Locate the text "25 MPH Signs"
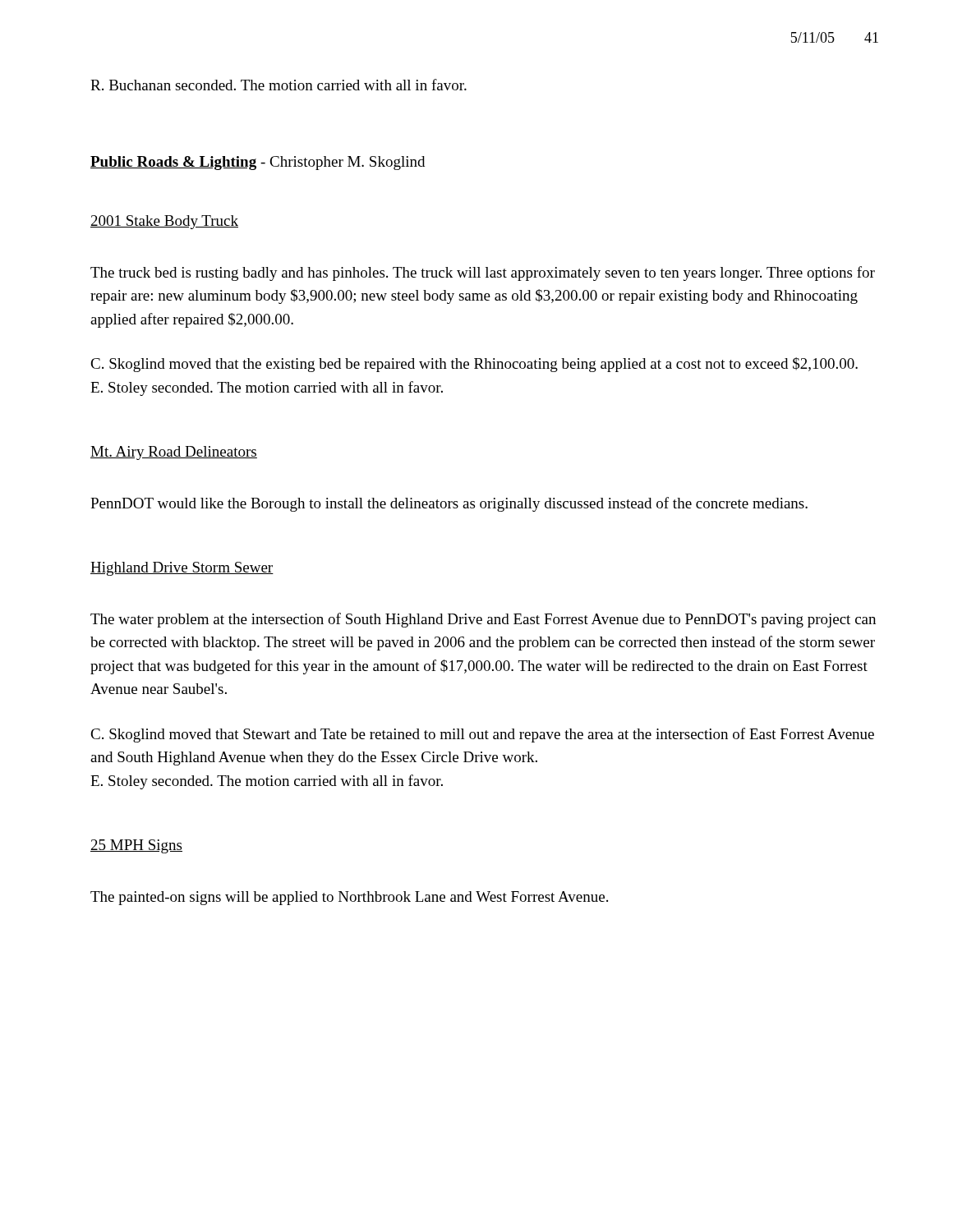 coord(136,845)
